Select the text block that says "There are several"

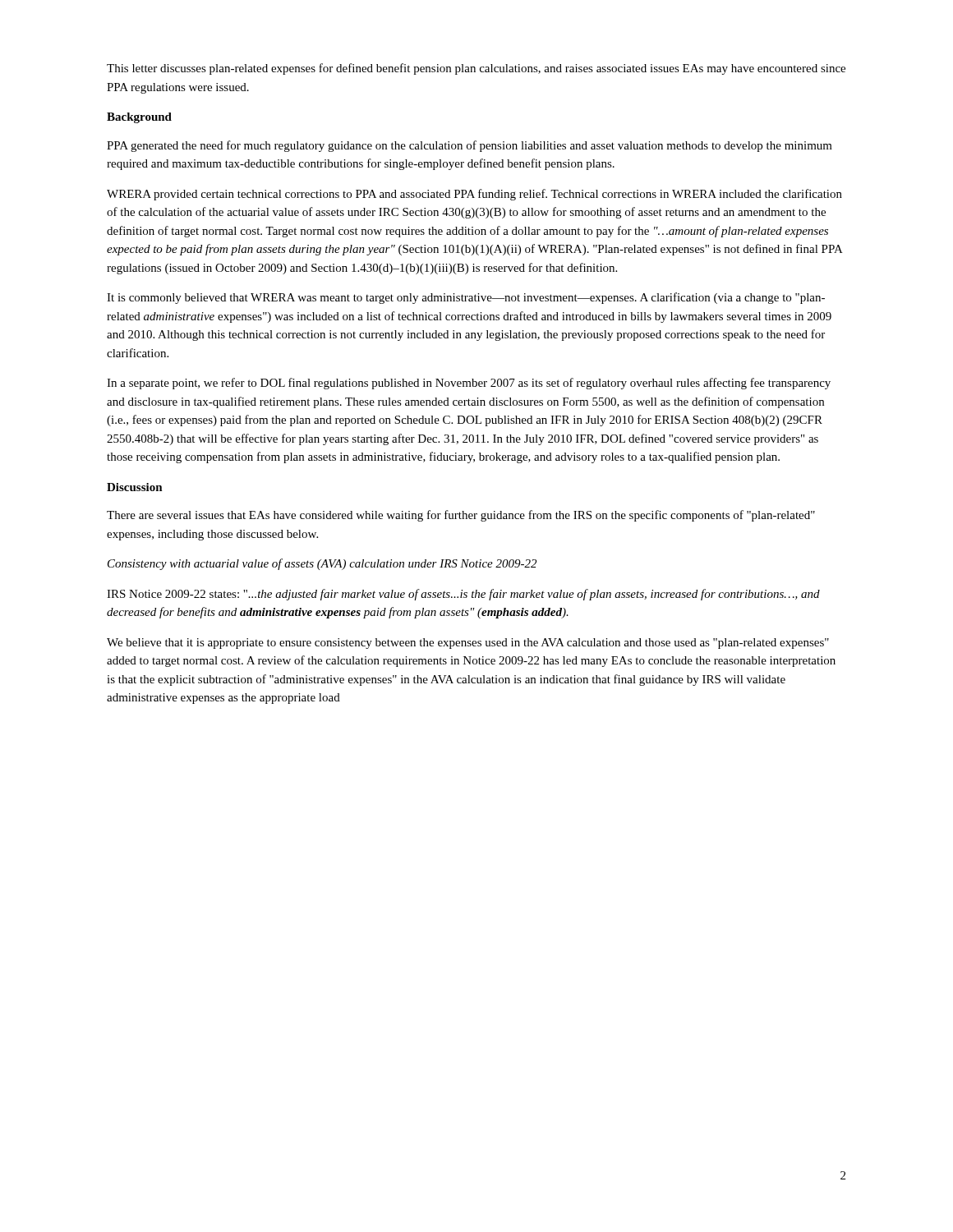[476, 524]
